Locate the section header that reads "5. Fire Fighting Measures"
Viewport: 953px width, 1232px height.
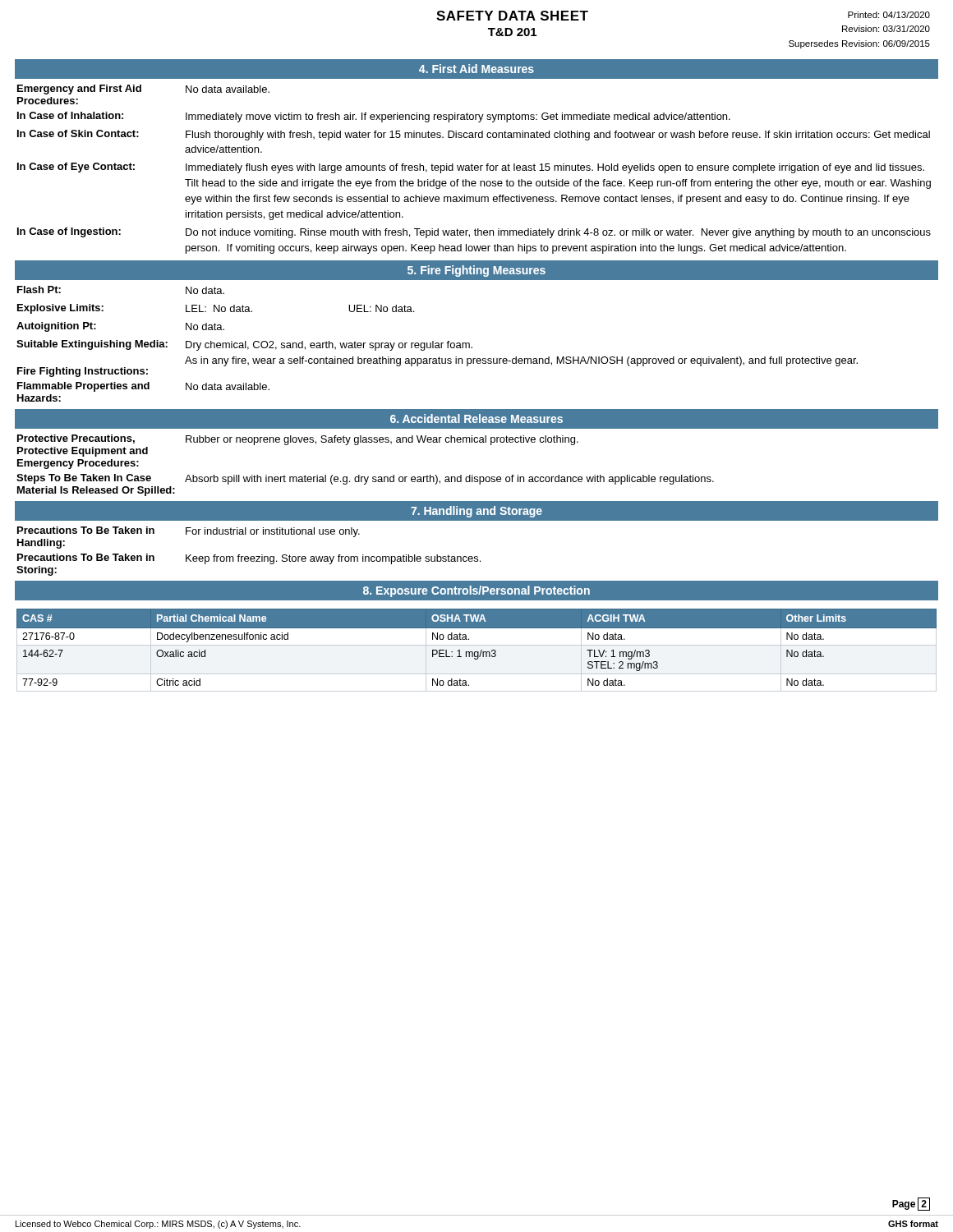[x=476, y=270]
